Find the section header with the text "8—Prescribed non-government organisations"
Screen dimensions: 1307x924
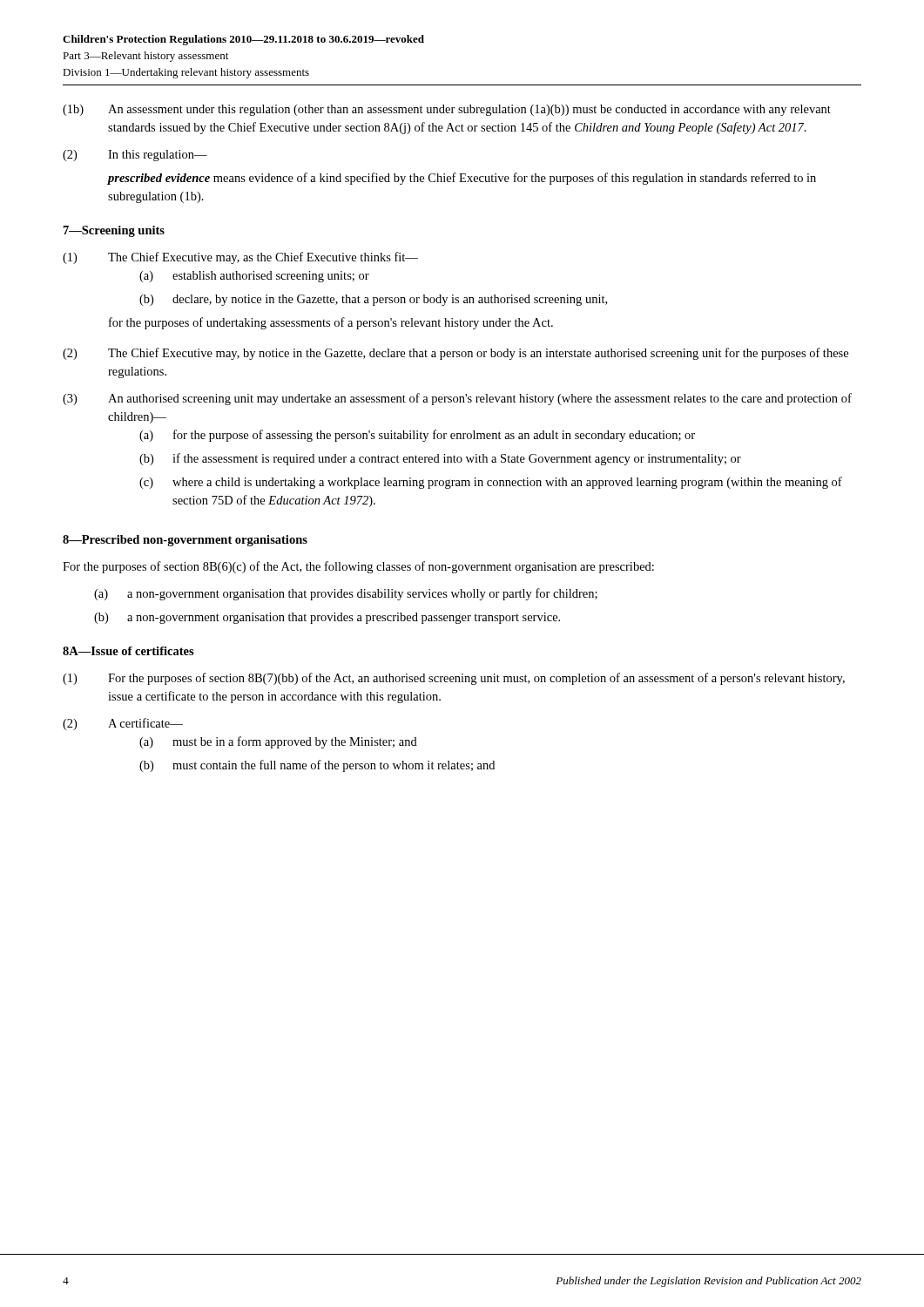[185, 540]
